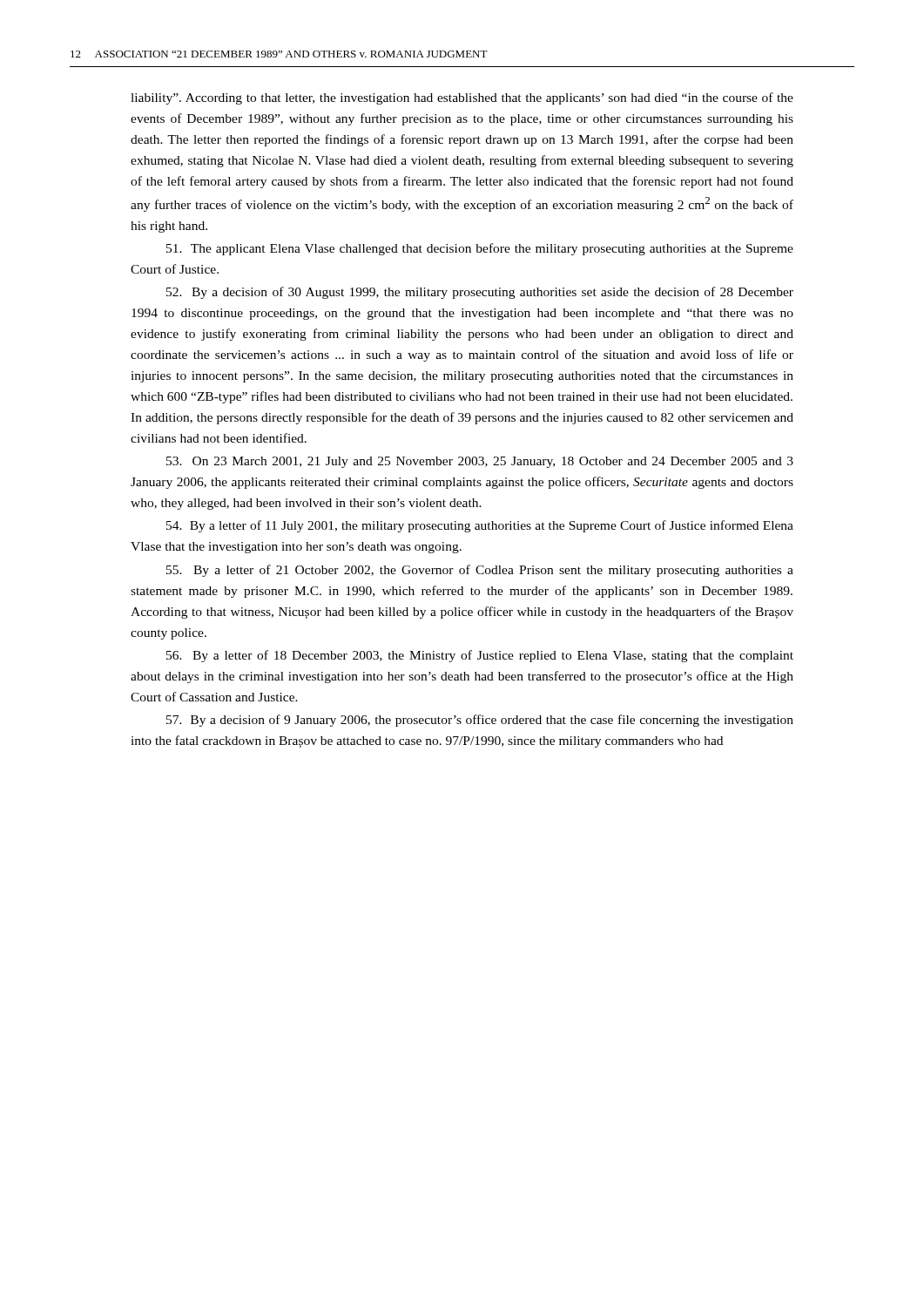924x1307 pixels.
Task: Select the region starting "On 23 March 2001, 21 July and"
Action: click(462, 482)
